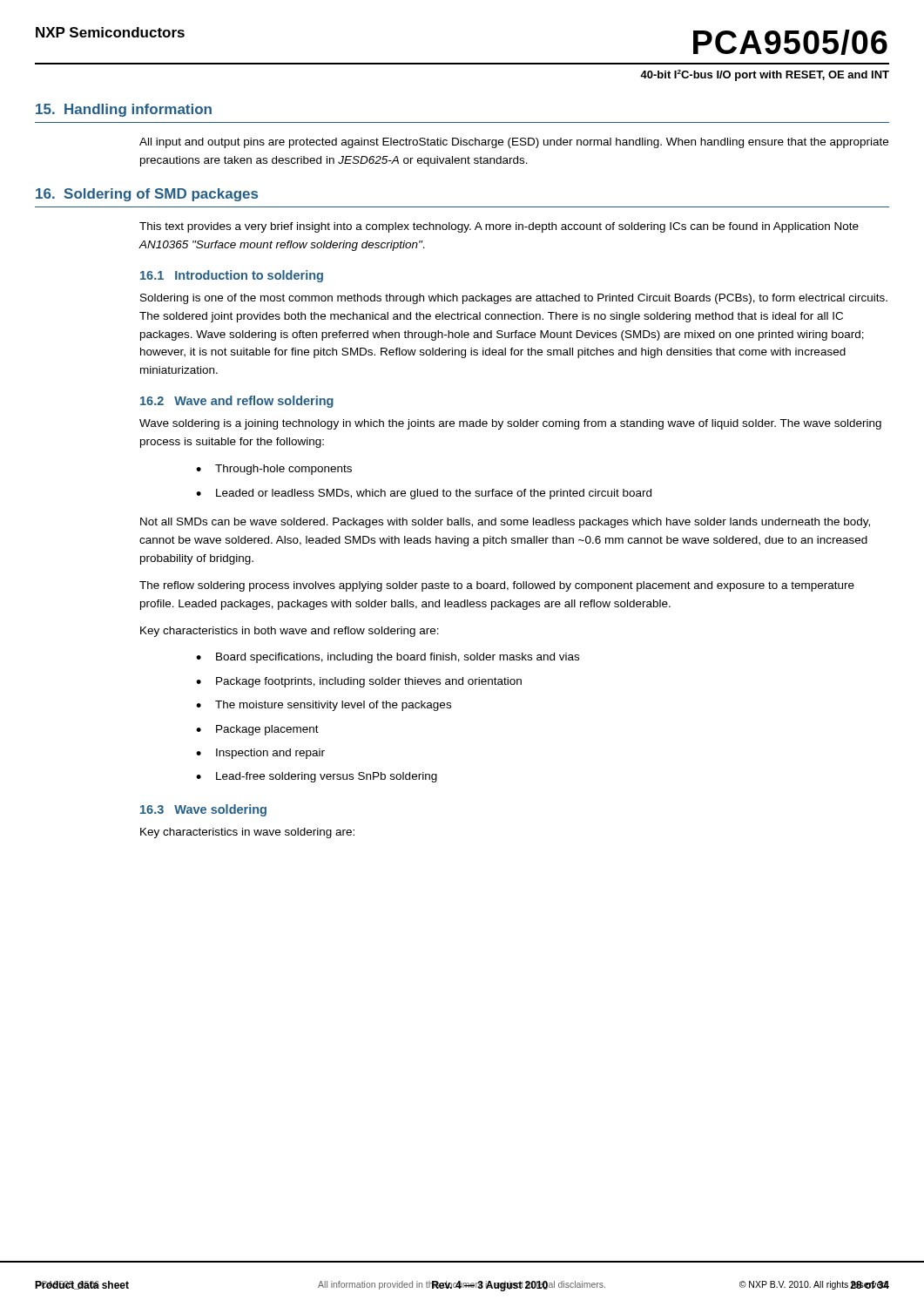Find the text starting "Wave soldering is a joining technology in"
The height and width of the screenshot is (1307, 924).
point(511,432)
